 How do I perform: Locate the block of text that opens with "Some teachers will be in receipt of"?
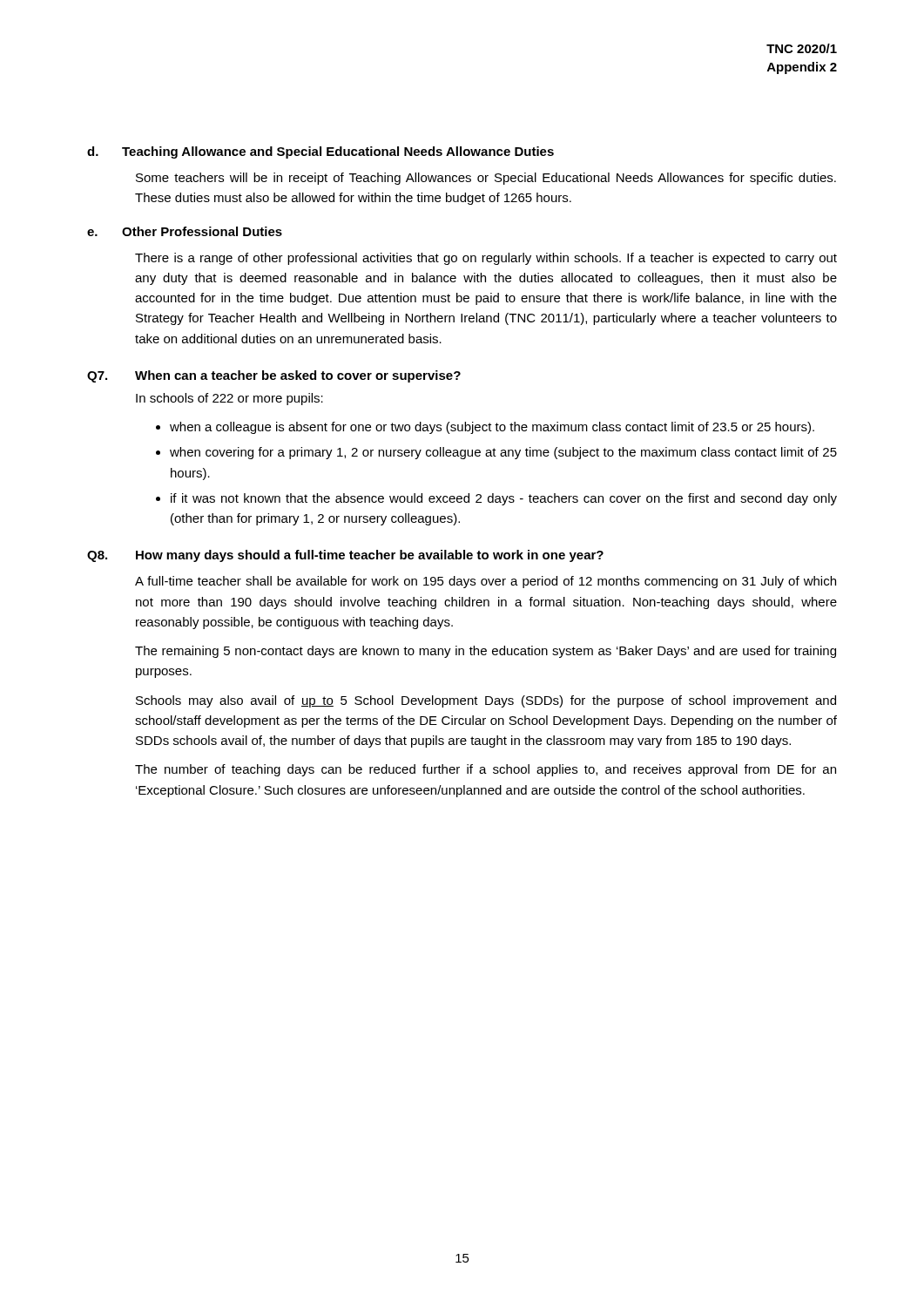[486, 187]
